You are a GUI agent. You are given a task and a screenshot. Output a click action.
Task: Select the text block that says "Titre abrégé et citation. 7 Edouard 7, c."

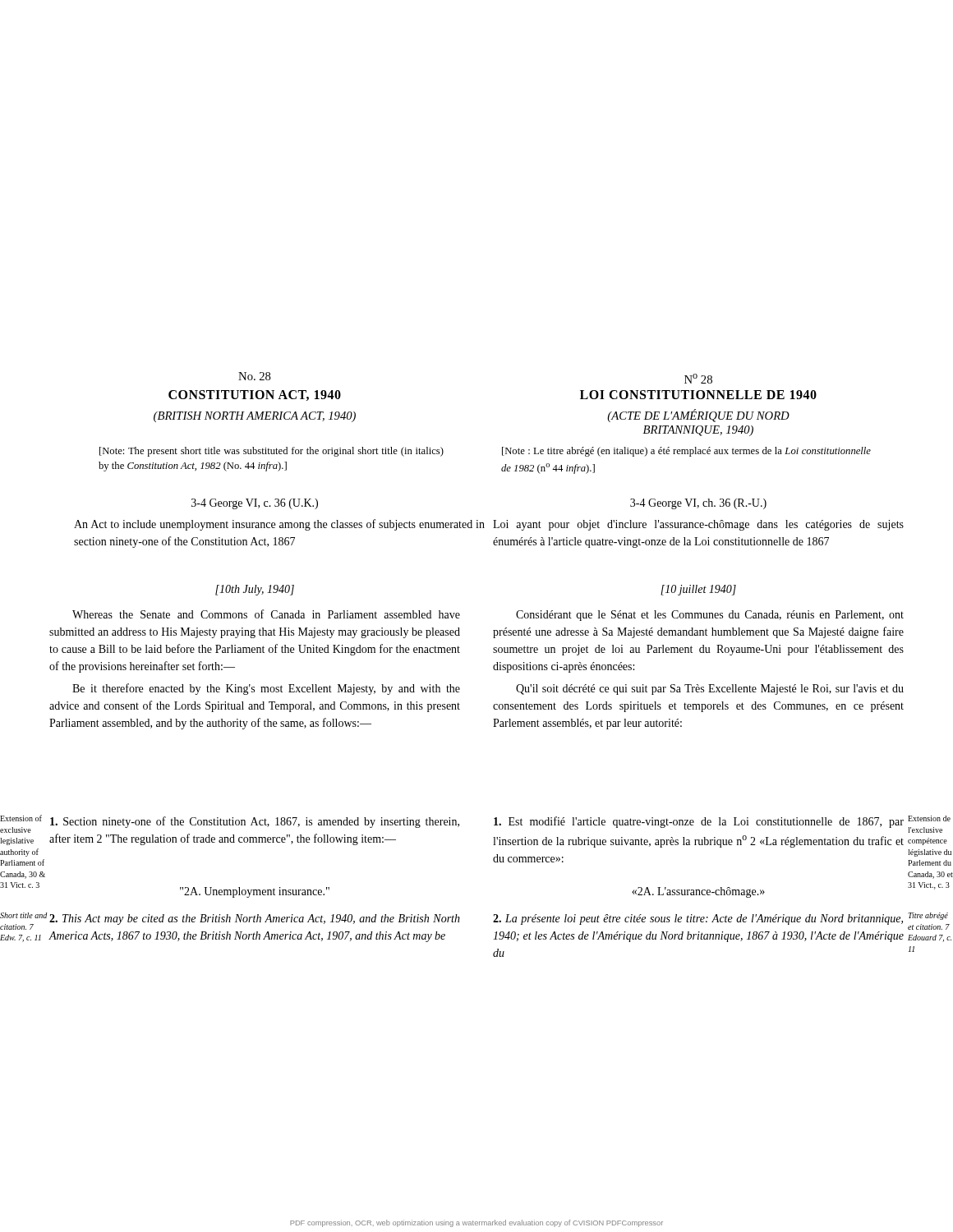[x=930, y=932]
